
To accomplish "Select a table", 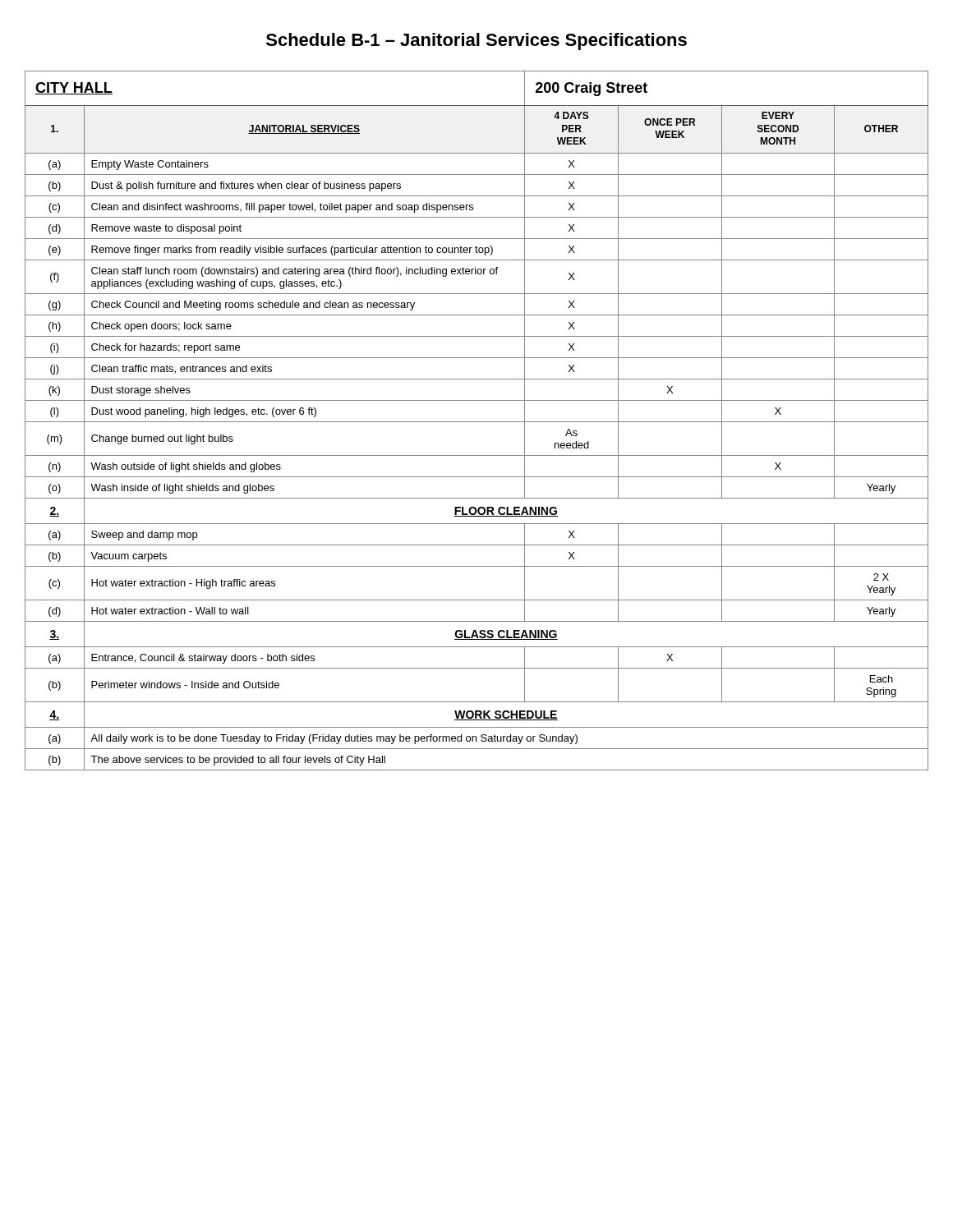I will pos(476,420).
